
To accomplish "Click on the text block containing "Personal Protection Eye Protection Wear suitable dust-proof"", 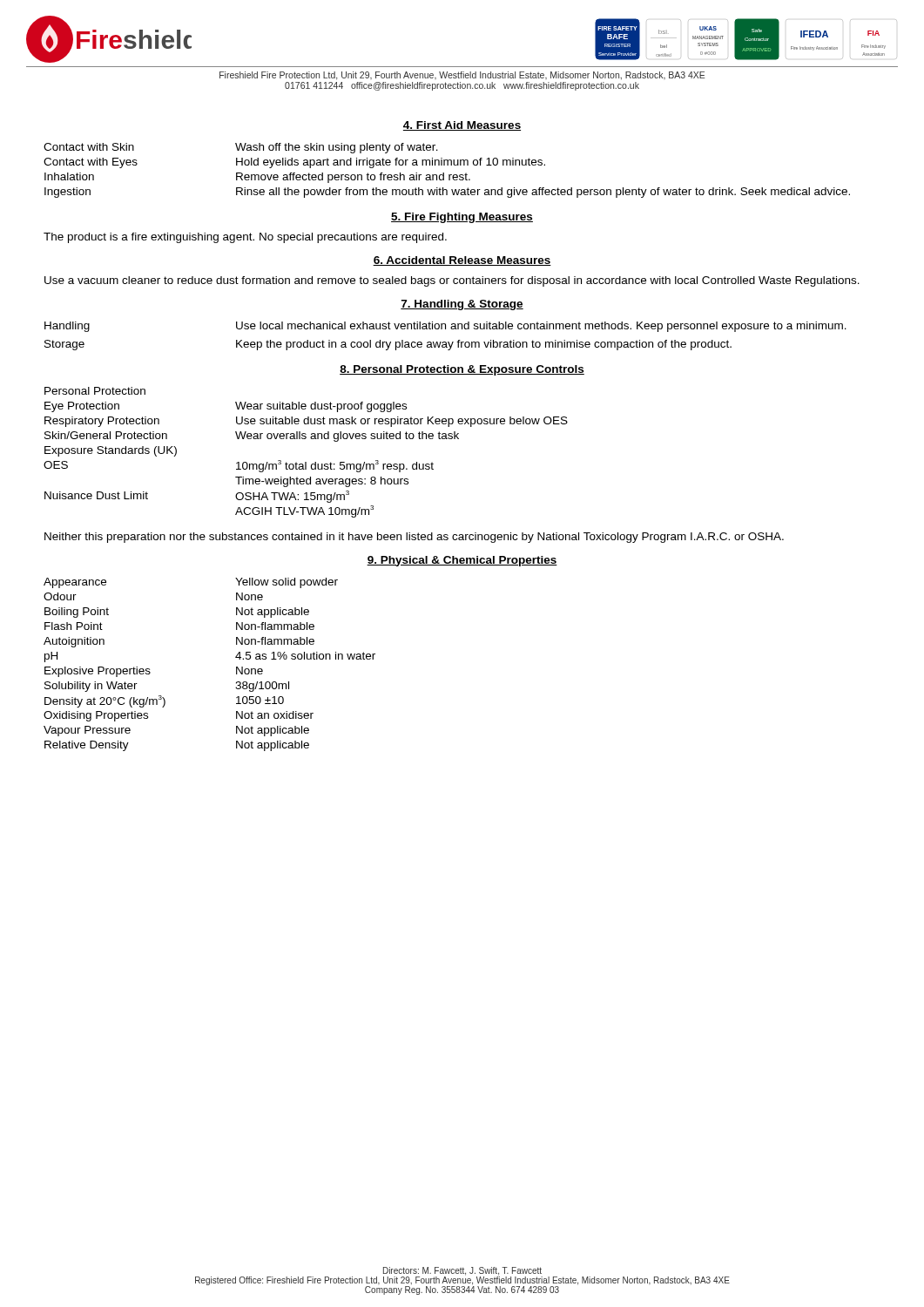I will [x=95, y=391].
